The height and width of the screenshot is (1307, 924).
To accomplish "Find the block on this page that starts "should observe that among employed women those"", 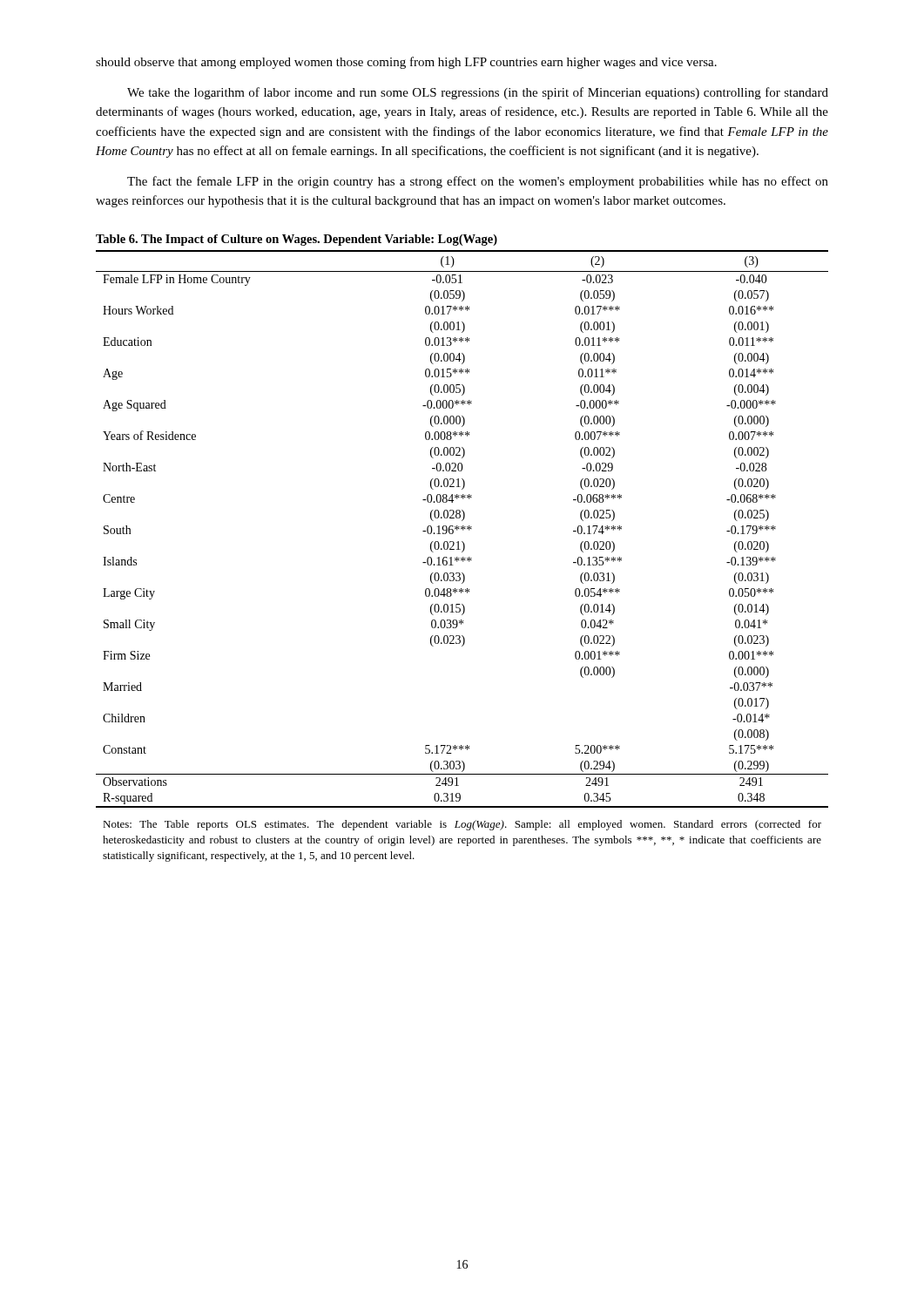I will pyautogui.click(x=462, y=62).
